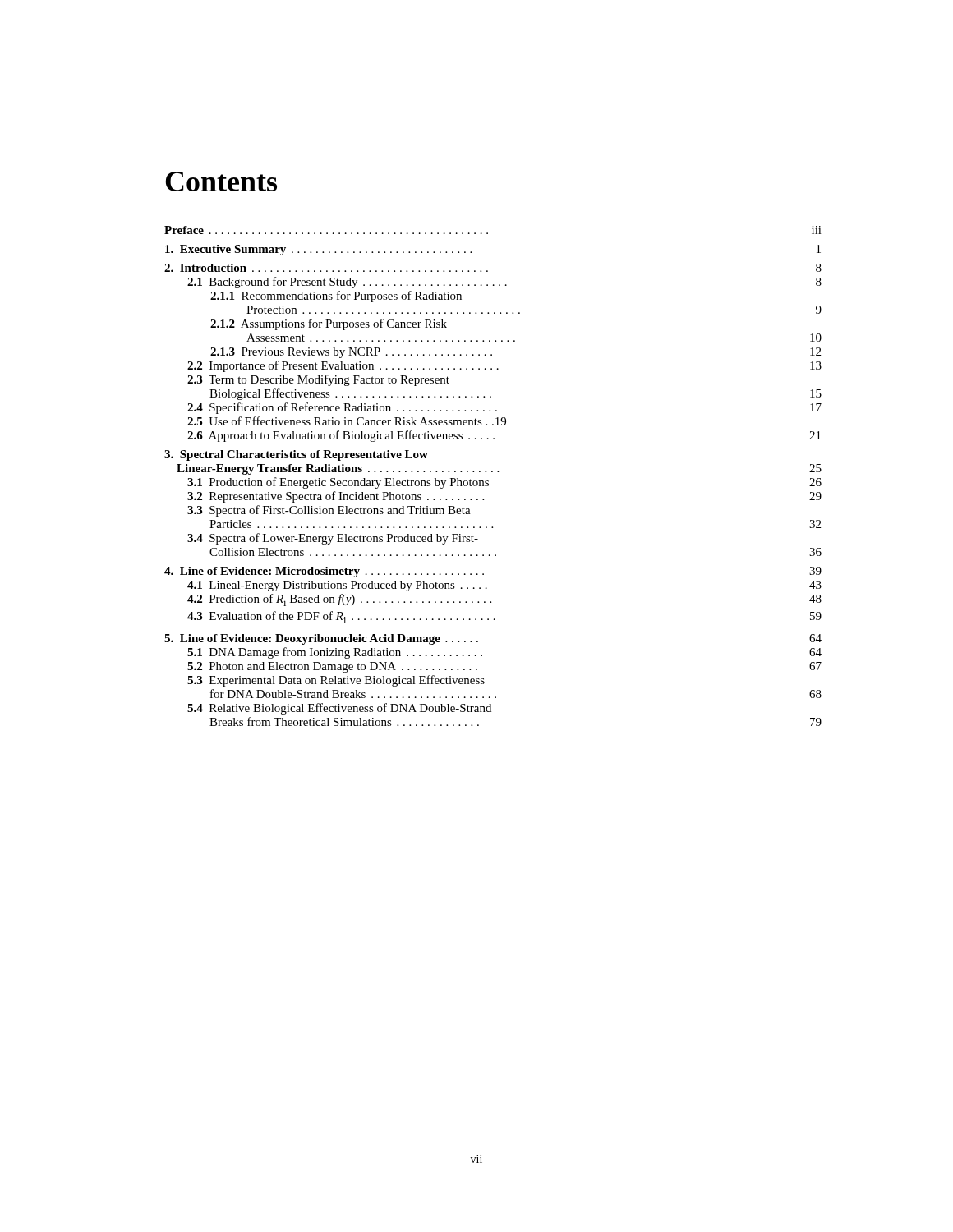Image resolution: width=953 pixels, height=1232 pixels.
Task: Find the list item that reads "4.1 Lineal-Energy Distributions Produced by Photons . ."
Action: 493,585
